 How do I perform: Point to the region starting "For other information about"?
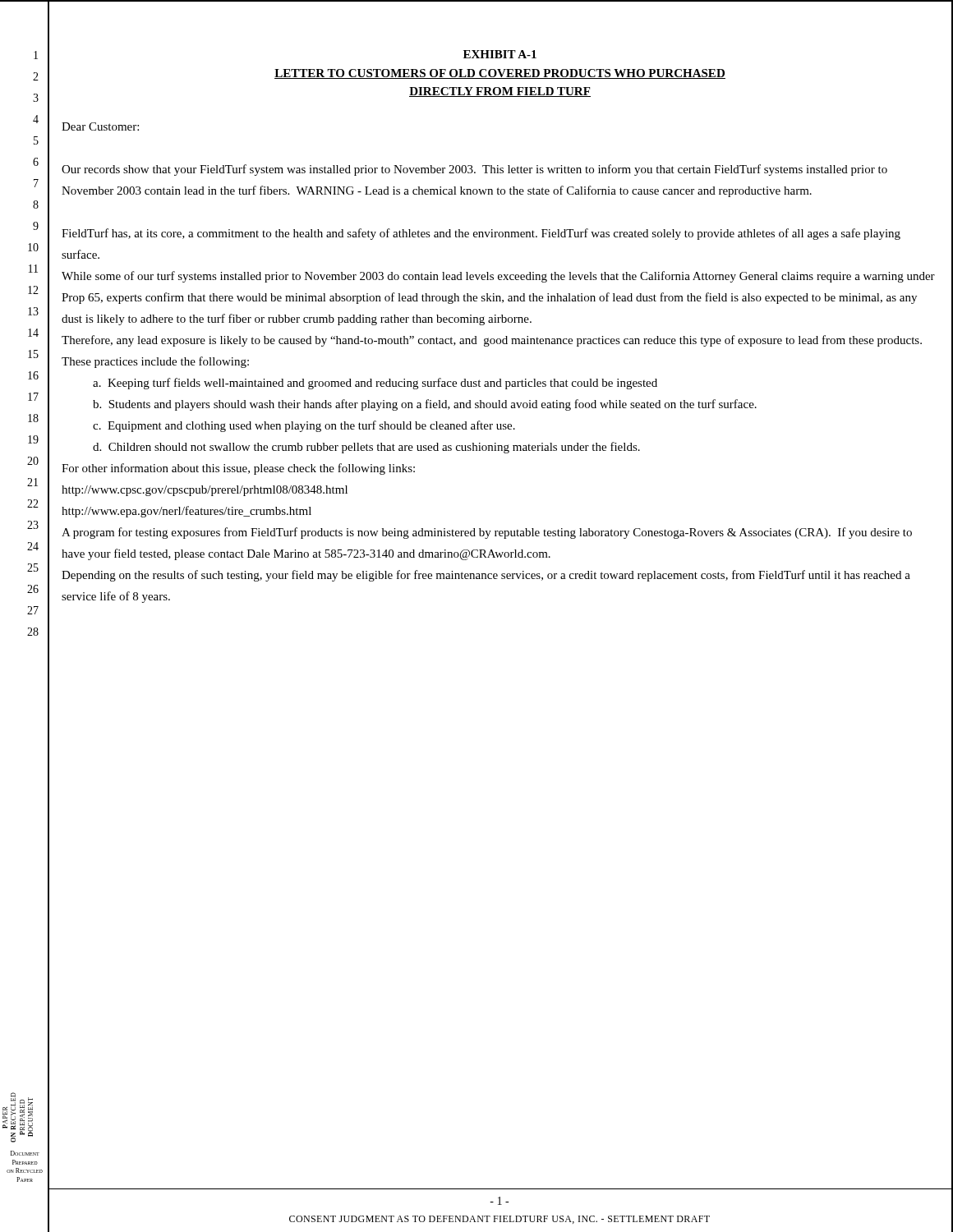[239, 468]
